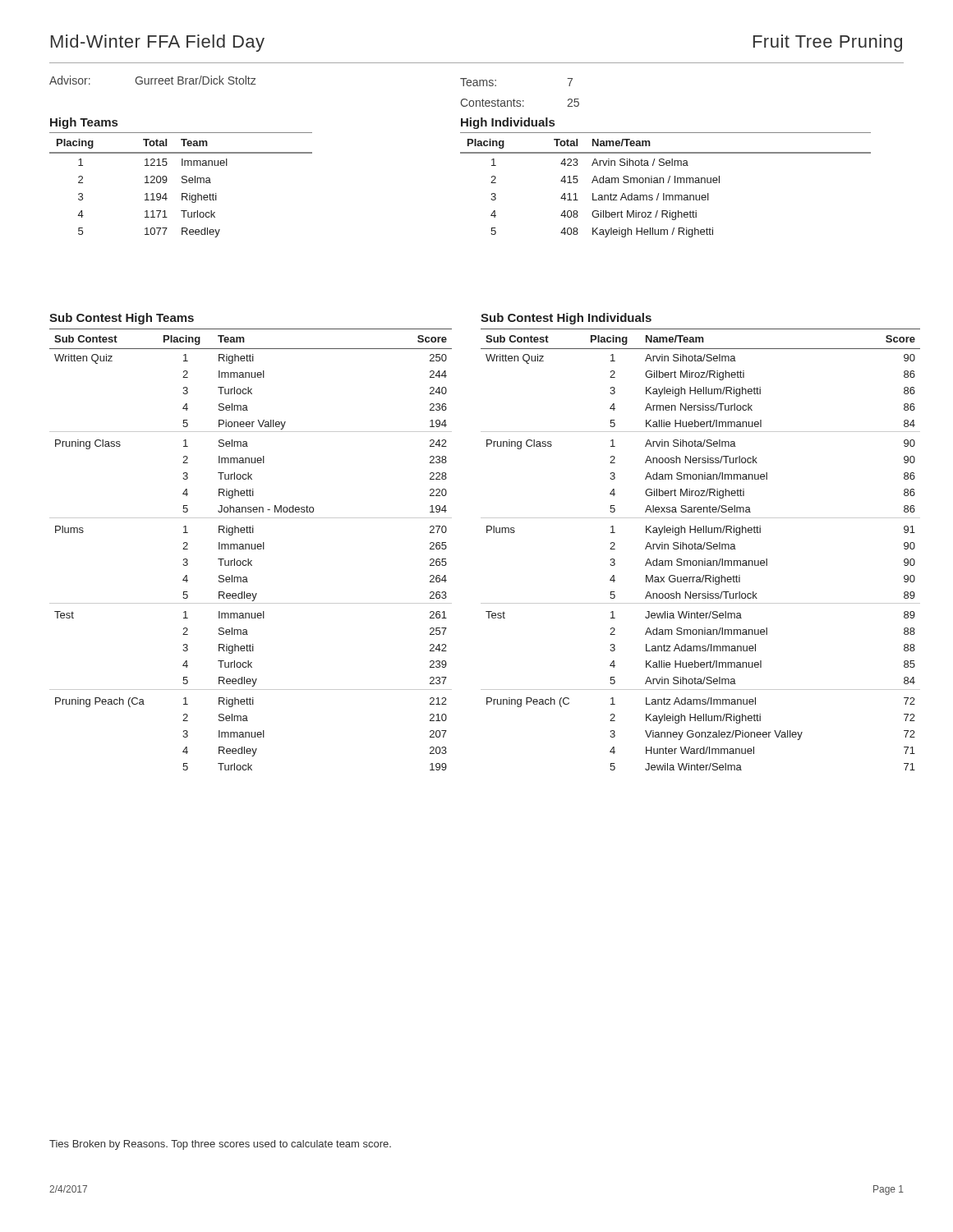The height and width of the screenshot is (1232, 953).
Task: Select the passage starting "High Teams"
Action: click(x=84, y=122)
